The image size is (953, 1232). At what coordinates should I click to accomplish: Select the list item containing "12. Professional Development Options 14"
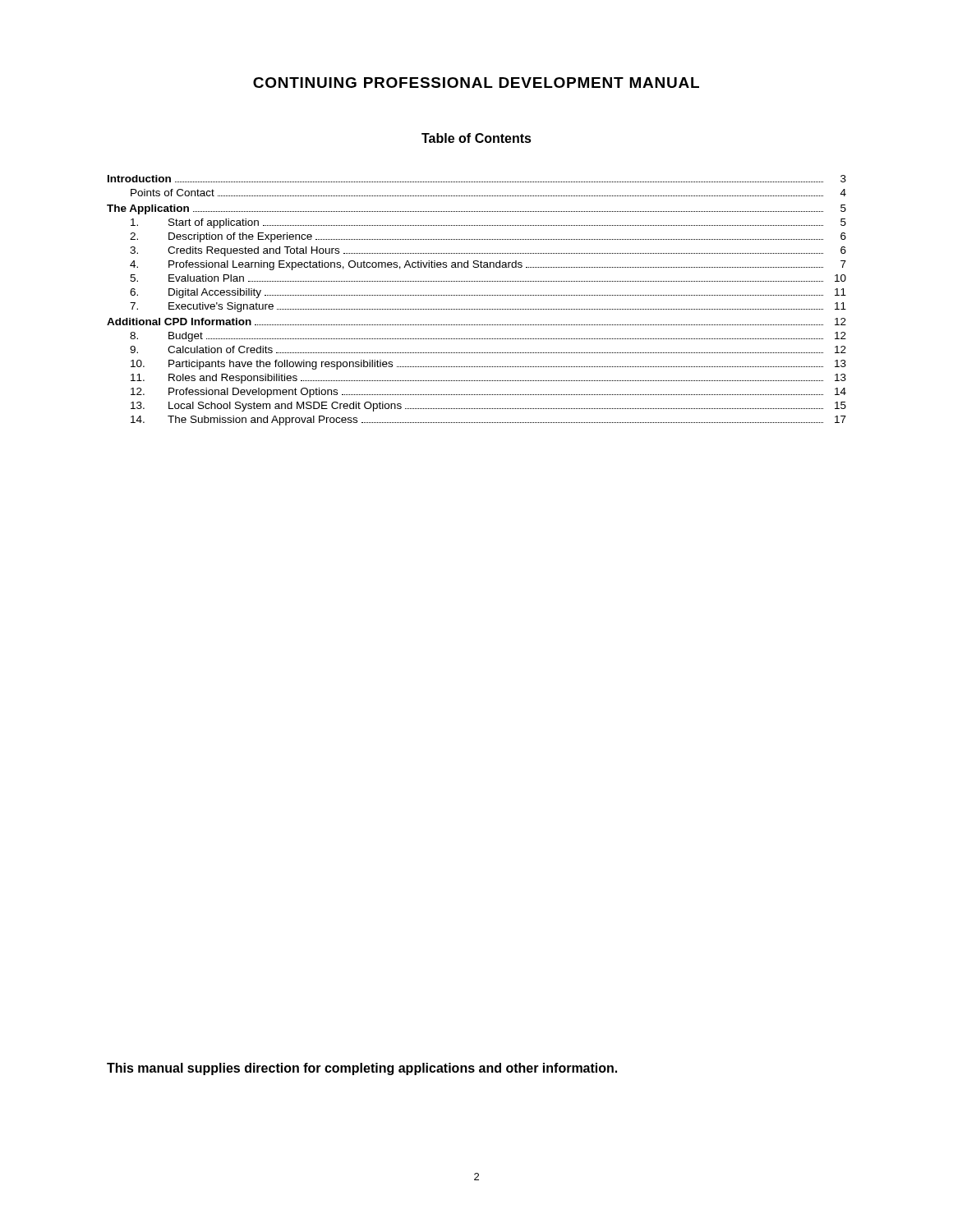488,391
